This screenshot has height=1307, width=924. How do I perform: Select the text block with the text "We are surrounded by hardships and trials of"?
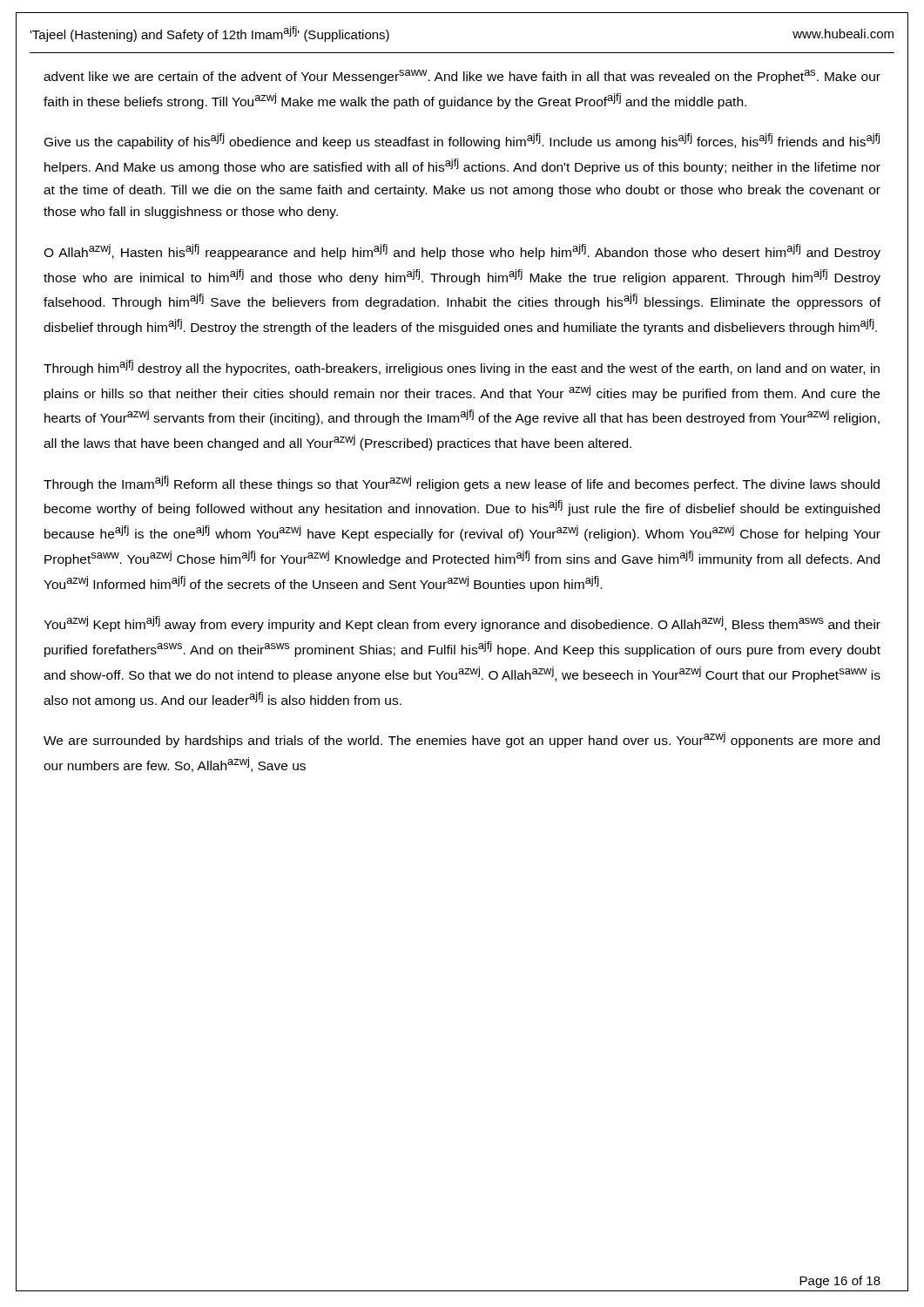tap(462, 751)
